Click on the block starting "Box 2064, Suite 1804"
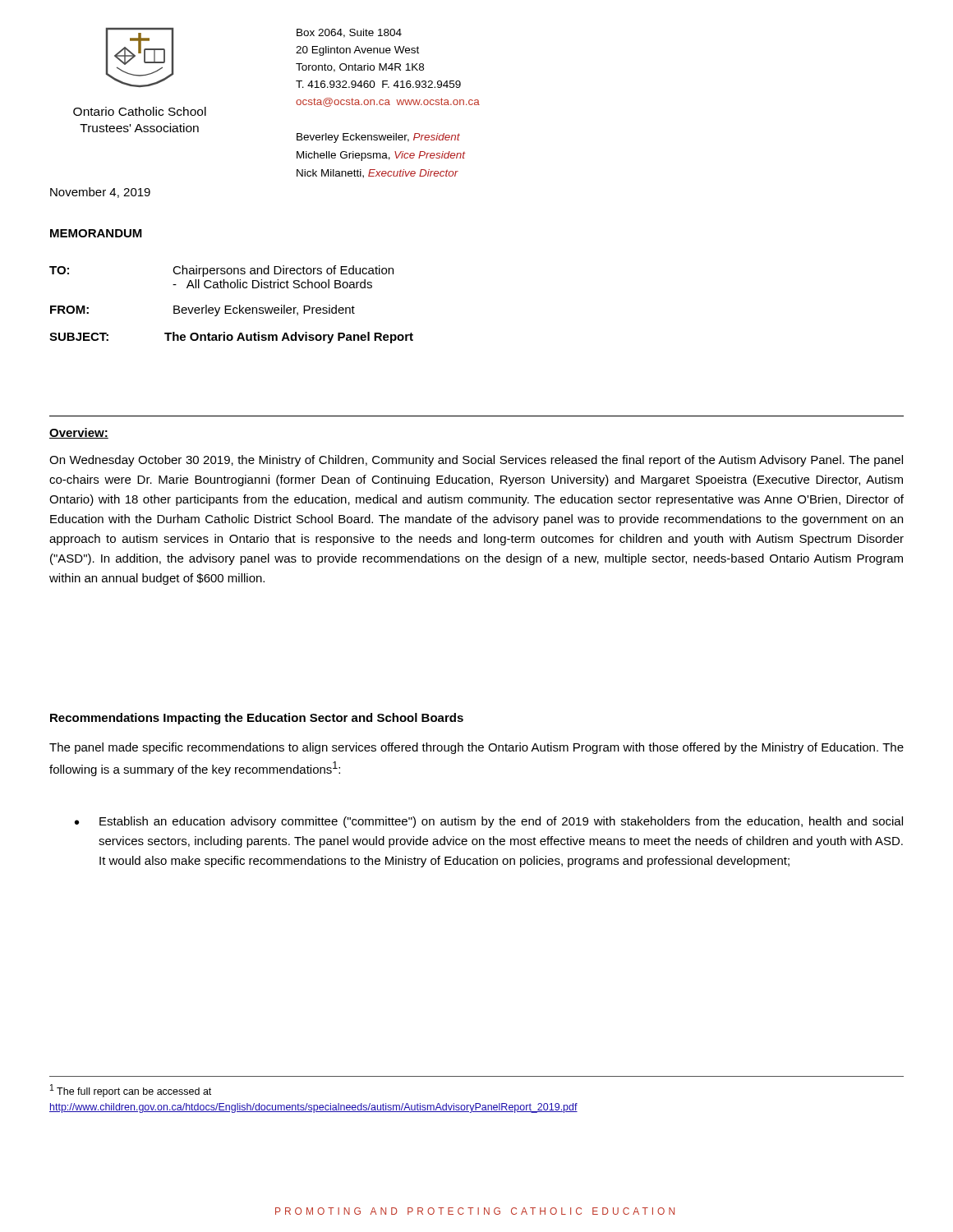 point(388,104)
